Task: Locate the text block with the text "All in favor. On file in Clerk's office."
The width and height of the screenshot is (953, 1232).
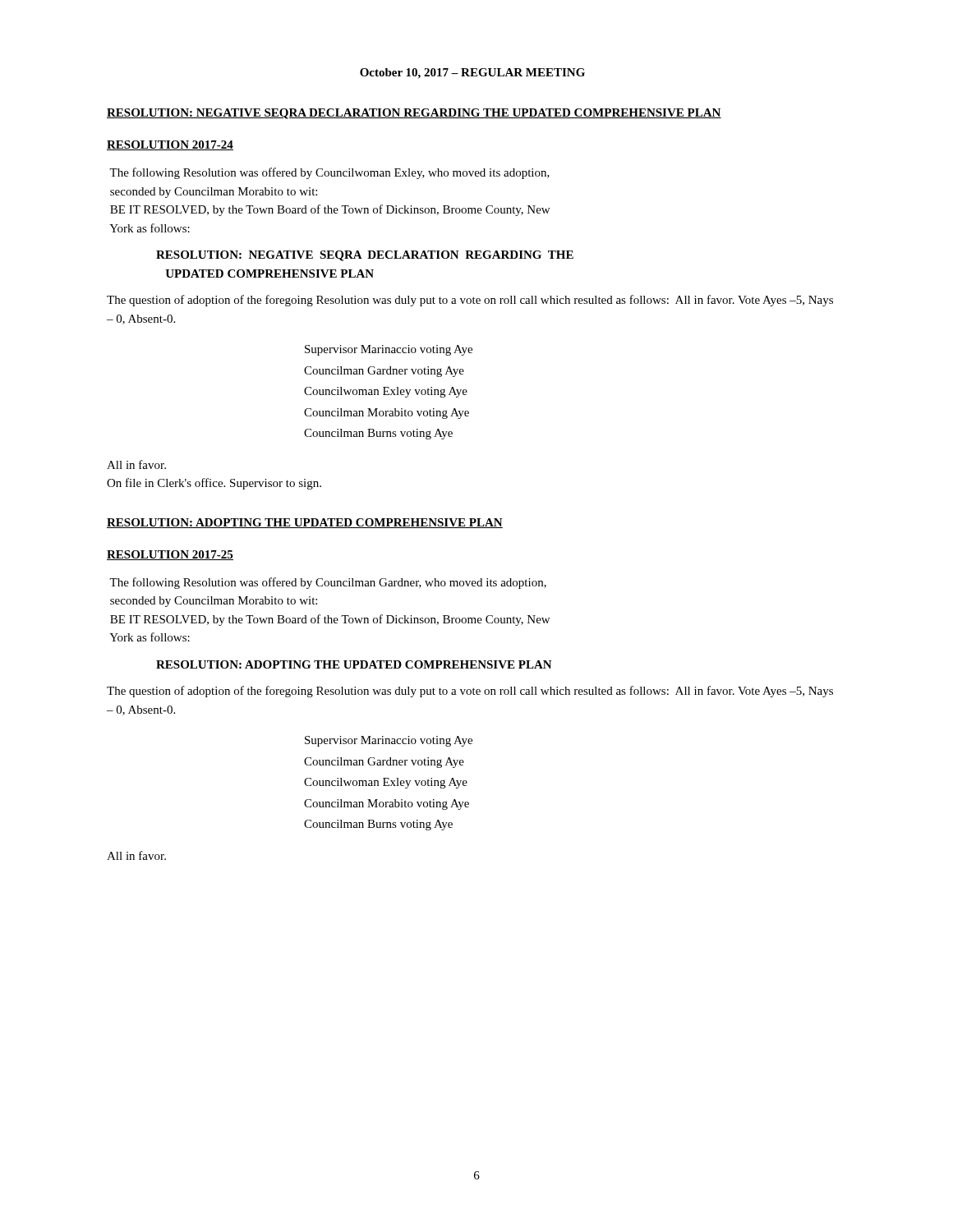Action: pyautogui.click(x=214, y=474)
